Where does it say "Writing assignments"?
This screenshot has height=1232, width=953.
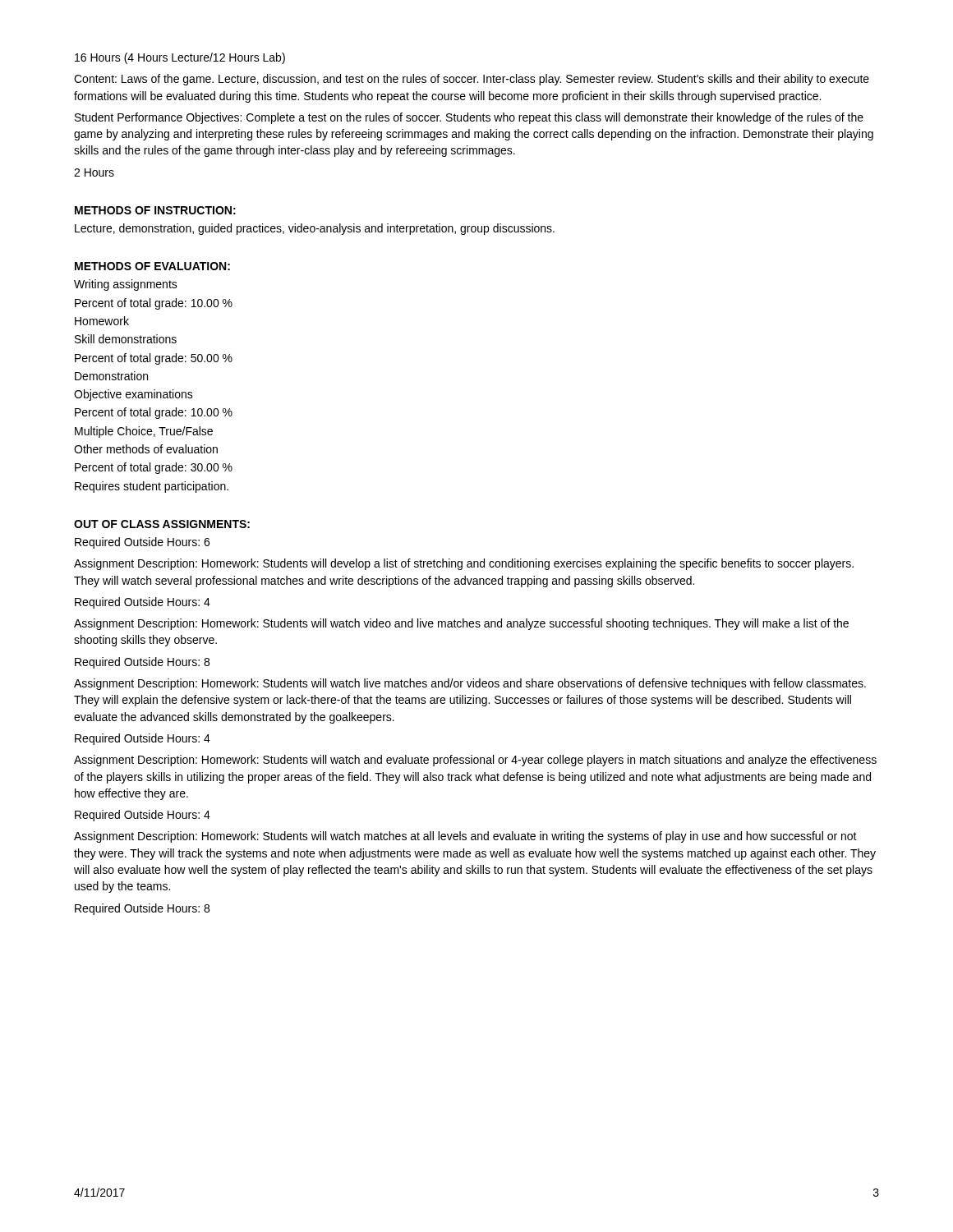(126, 284)
